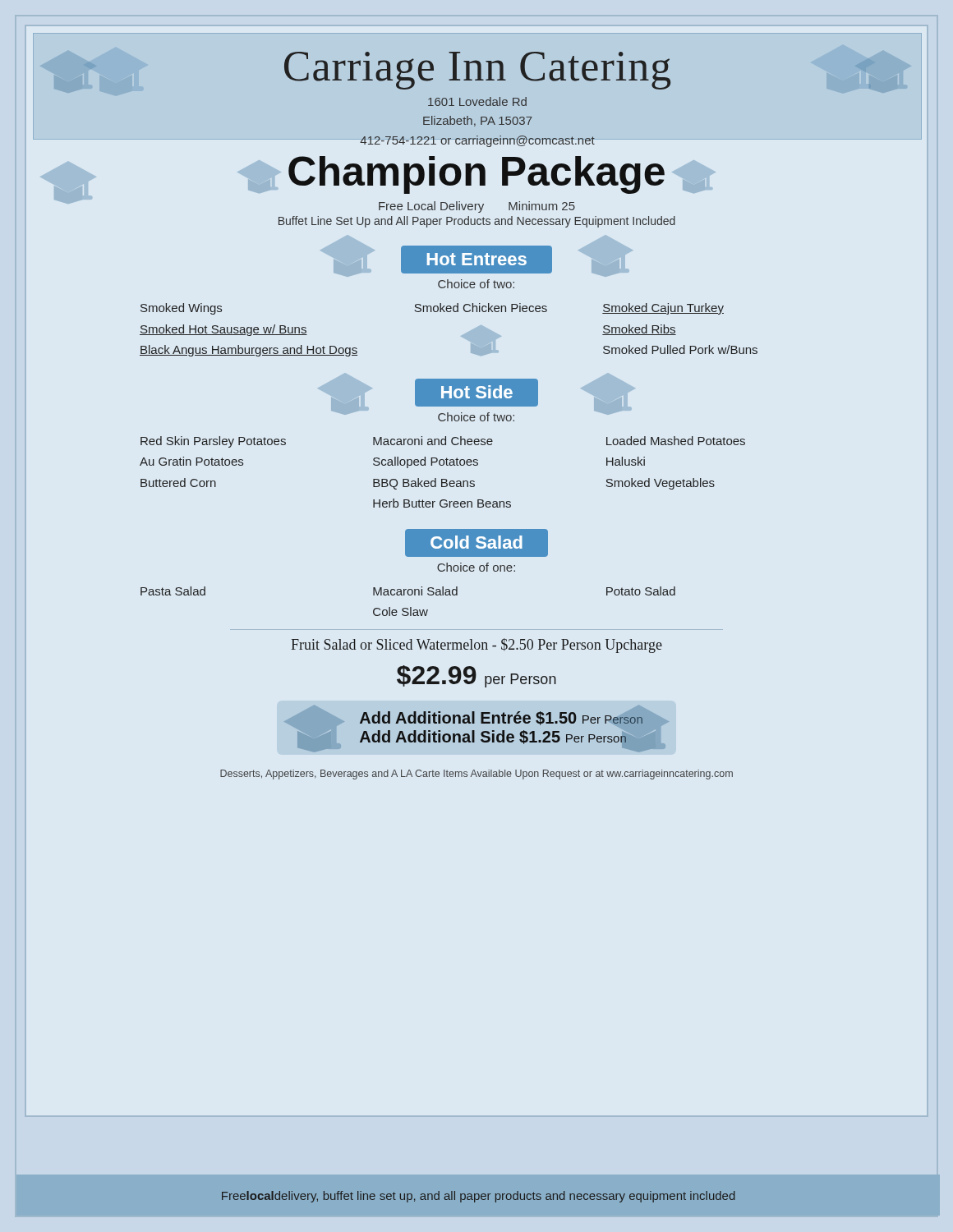This screenshot has height=1232, width=953.
Task: Select the passage starting "Buffet Line Set Up"
Action: [476, 221]
